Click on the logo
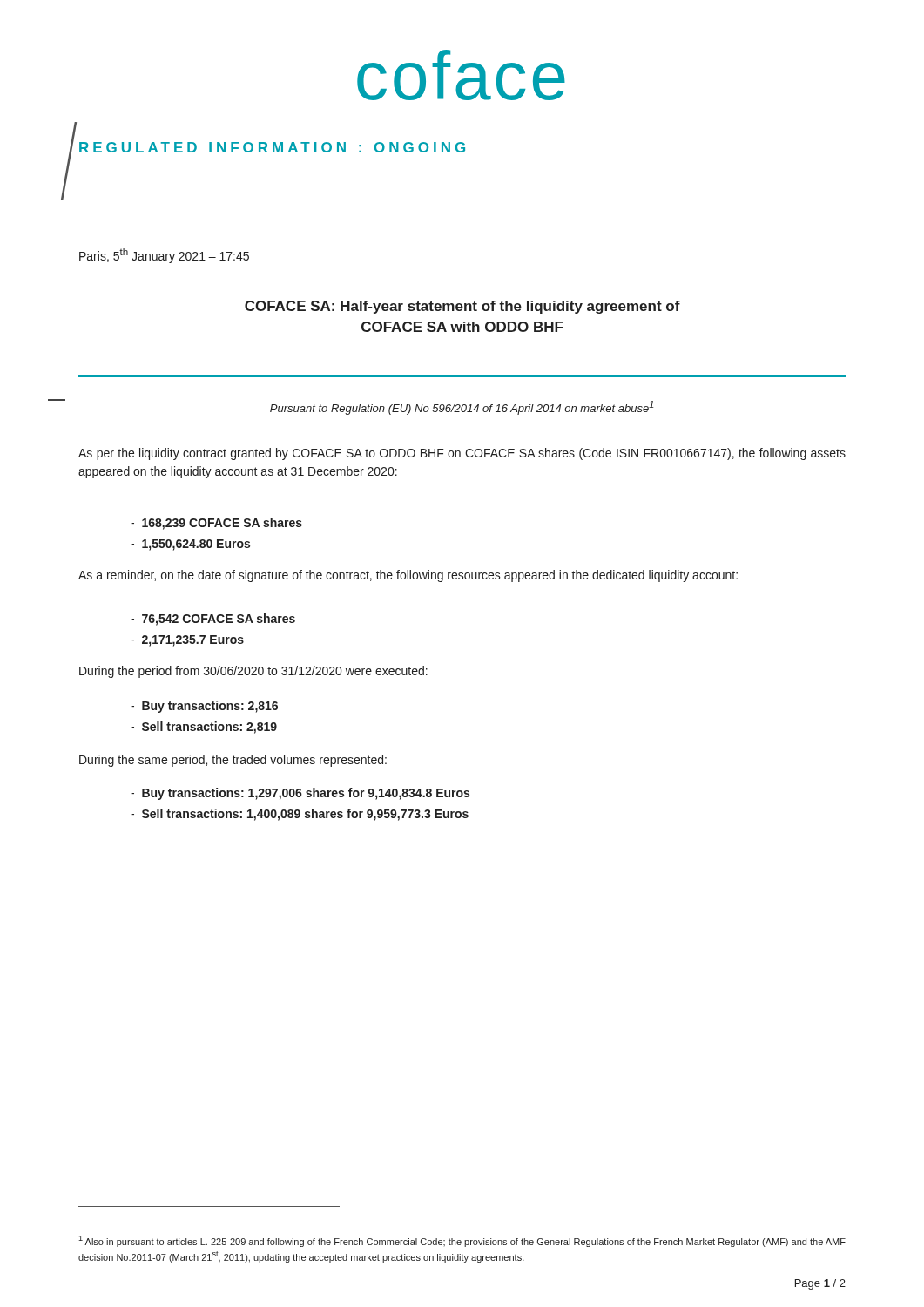 point(462,74)
